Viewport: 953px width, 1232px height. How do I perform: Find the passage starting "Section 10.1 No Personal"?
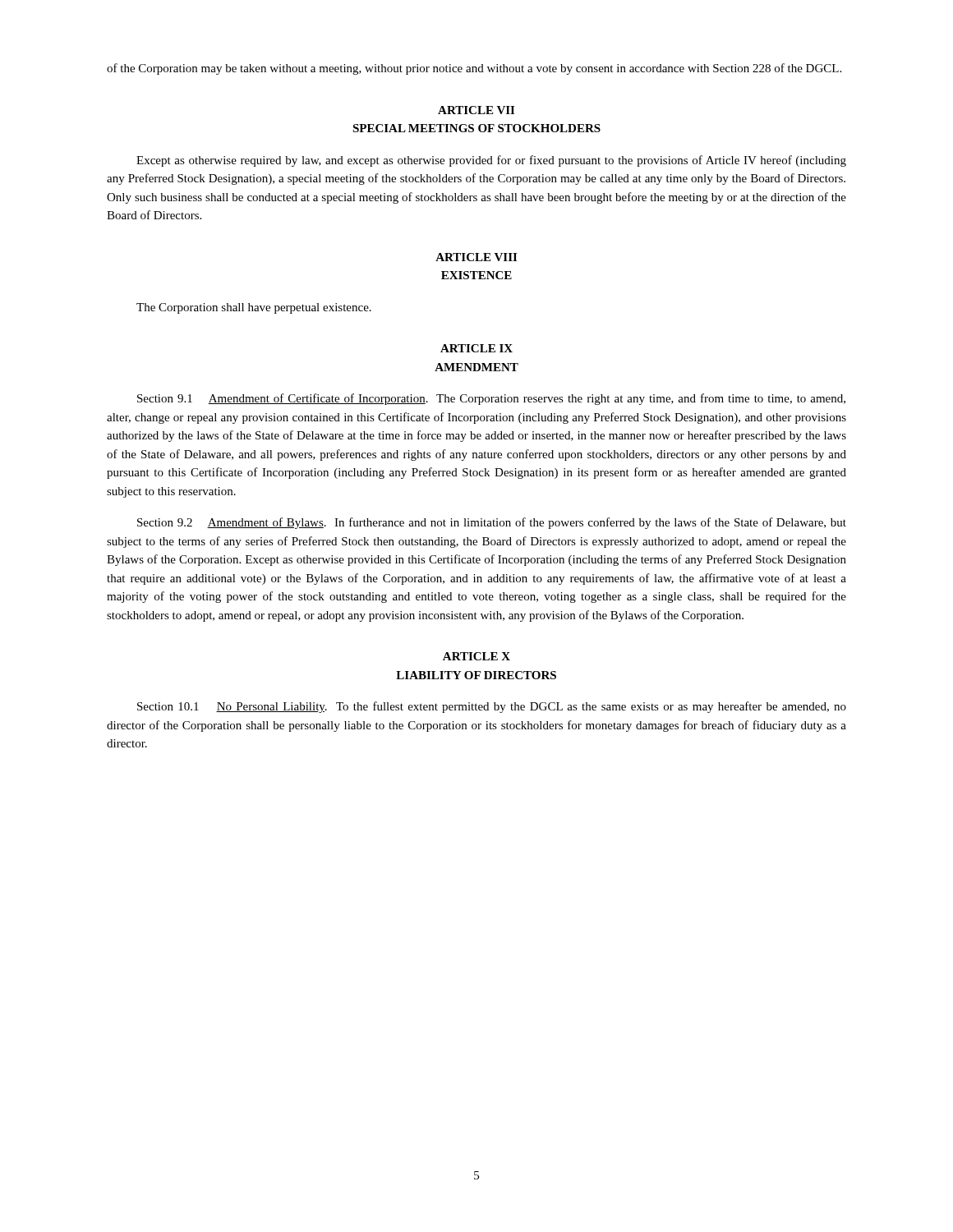point(476,725)
